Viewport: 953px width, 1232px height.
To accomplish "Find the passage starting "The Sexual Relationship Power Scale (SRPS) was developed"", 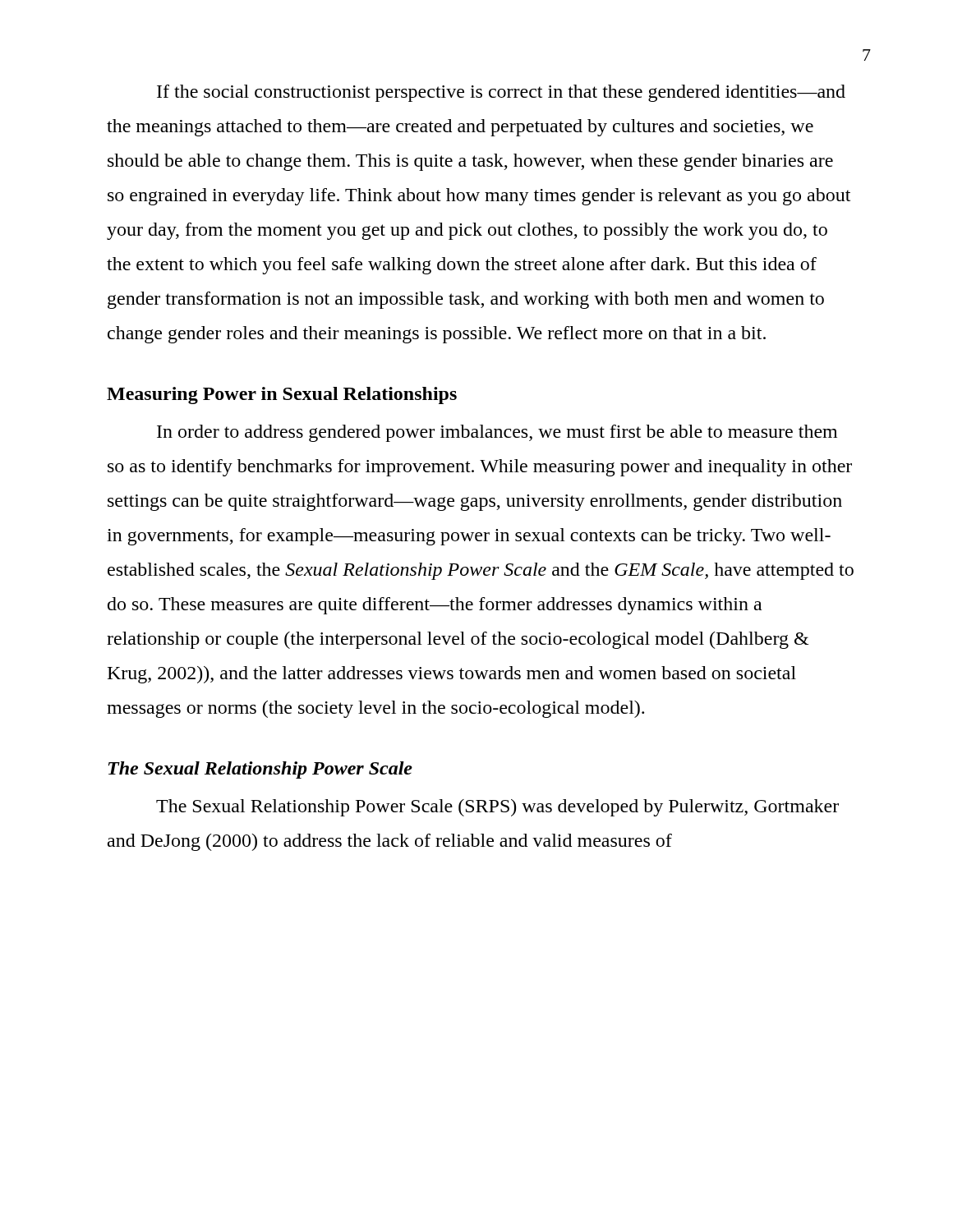I will [x=481, y=823].
